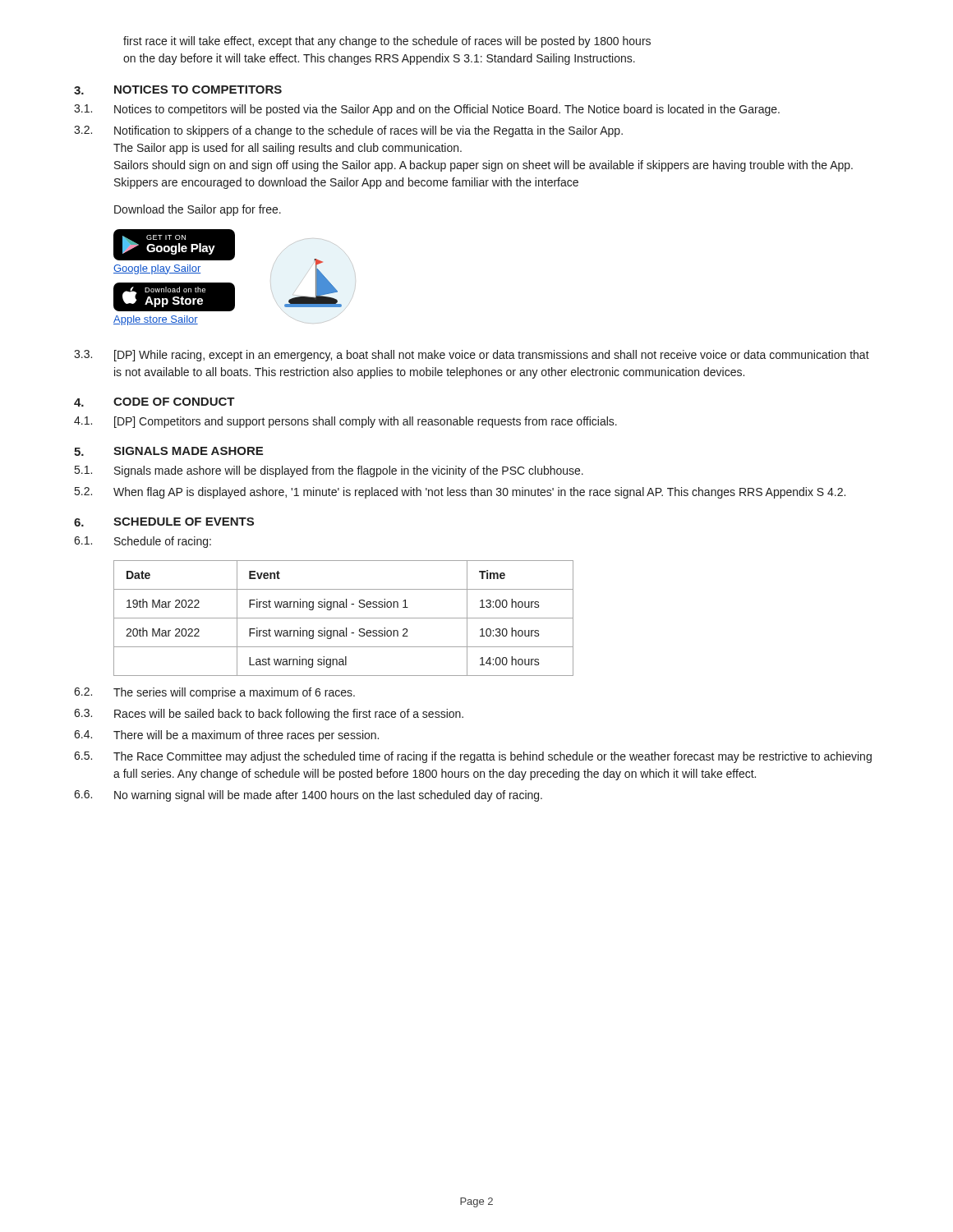Click on the text block starting "6.6. No warning signal will be"
This screenshot has width=953, height=1232.
[476, 796]
